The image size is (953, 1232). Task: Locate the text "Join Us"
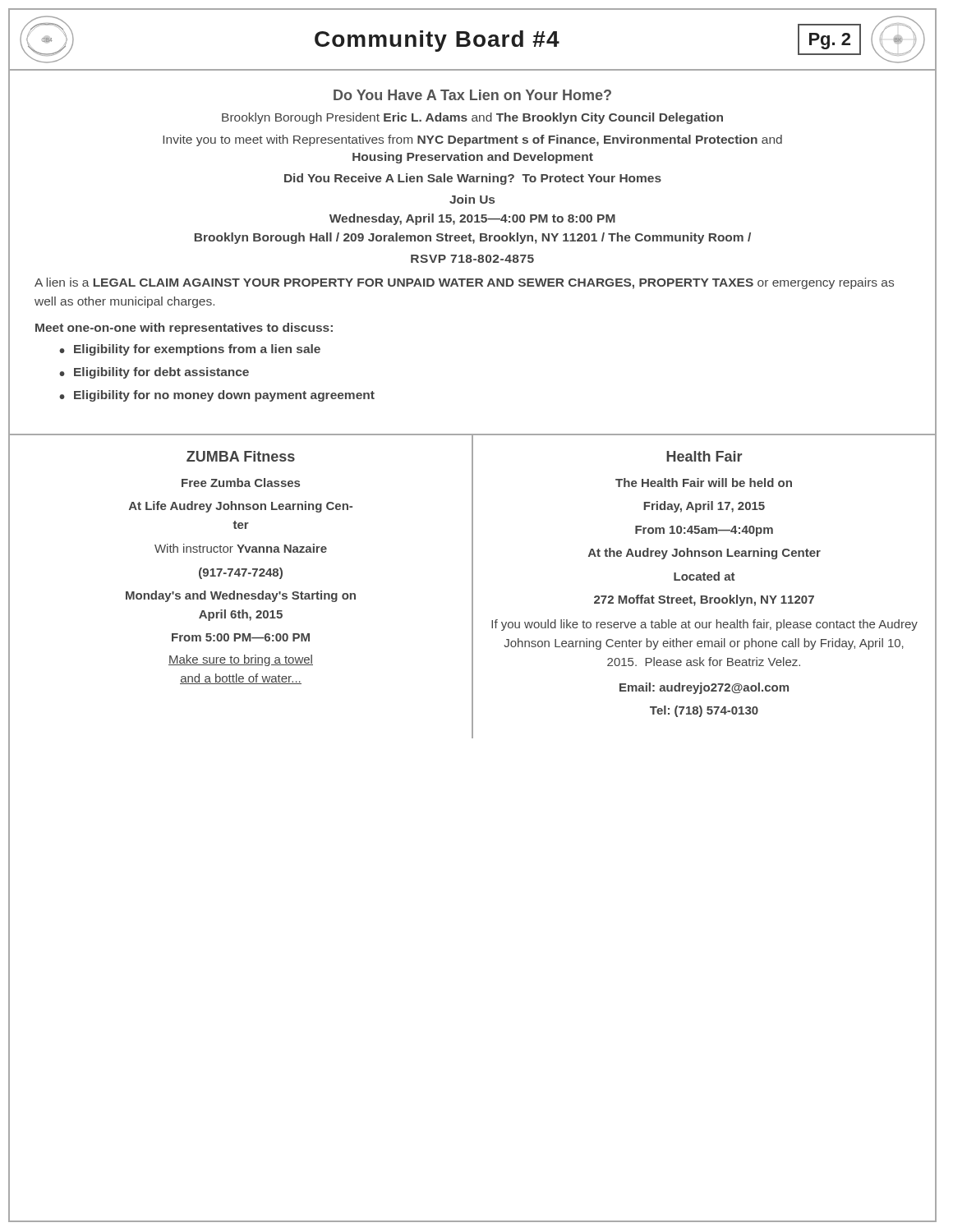click(x=472, y=199)
